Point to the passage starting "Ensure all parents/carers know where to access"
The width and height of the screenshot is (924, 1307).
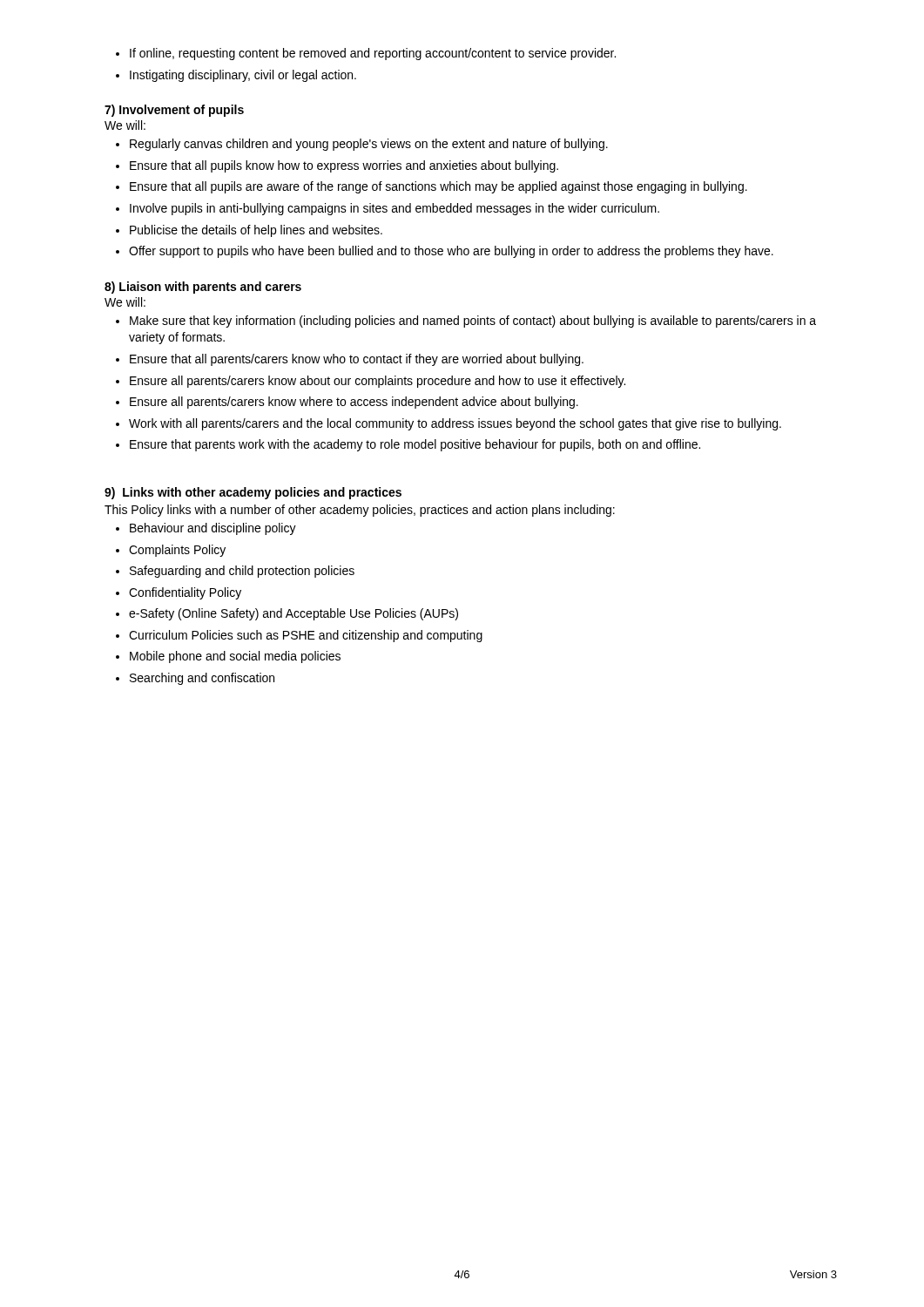pos(474,402)
